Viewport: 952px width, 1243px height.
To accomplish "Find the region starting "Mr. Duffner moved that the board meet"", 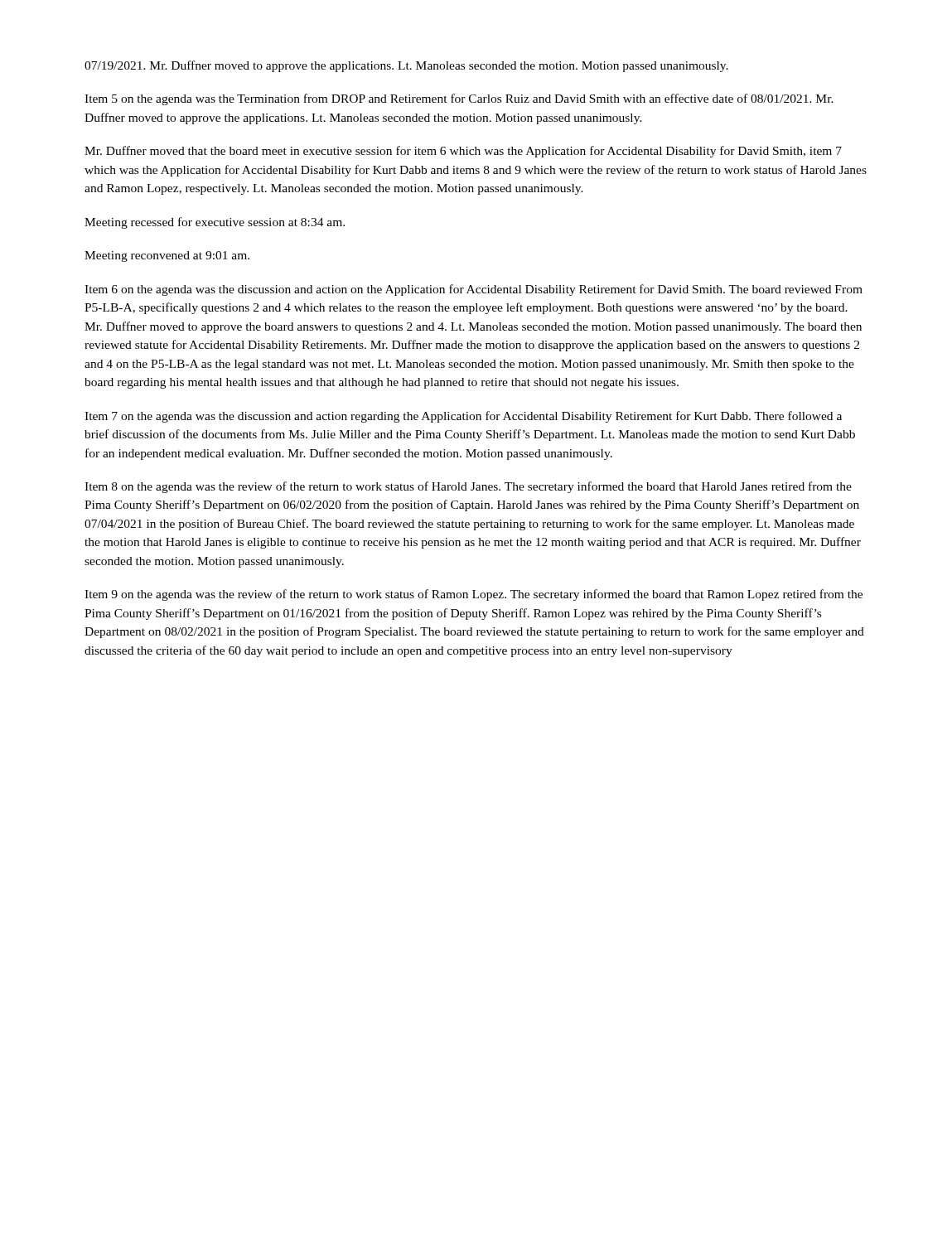I will (476, 169).
